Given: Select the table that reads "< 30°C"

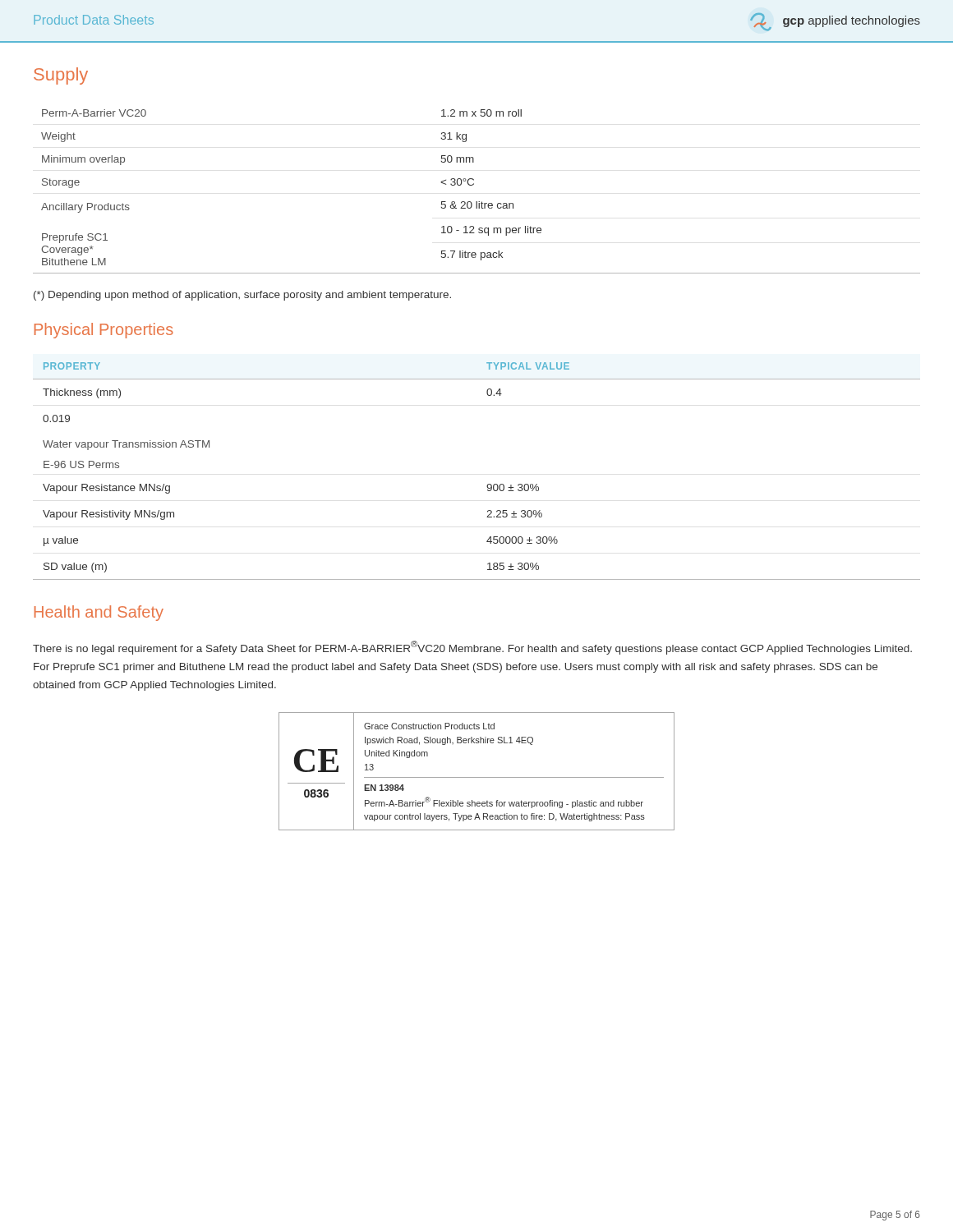Looking at the screenshot, I should [x=476, y=188].
